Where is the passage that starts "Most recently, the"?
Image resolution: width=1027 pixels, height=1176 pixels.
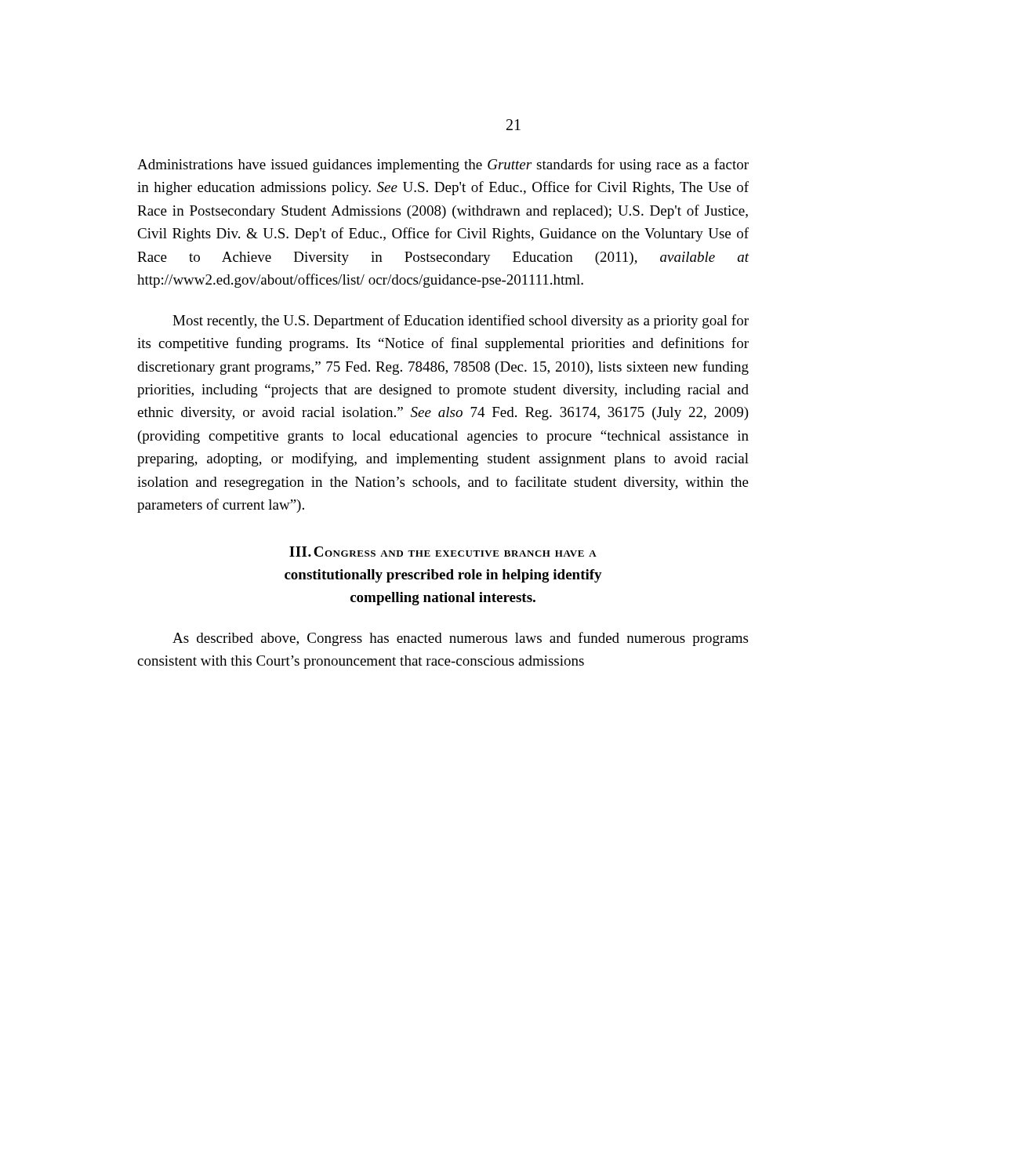[x=443, y=412]
